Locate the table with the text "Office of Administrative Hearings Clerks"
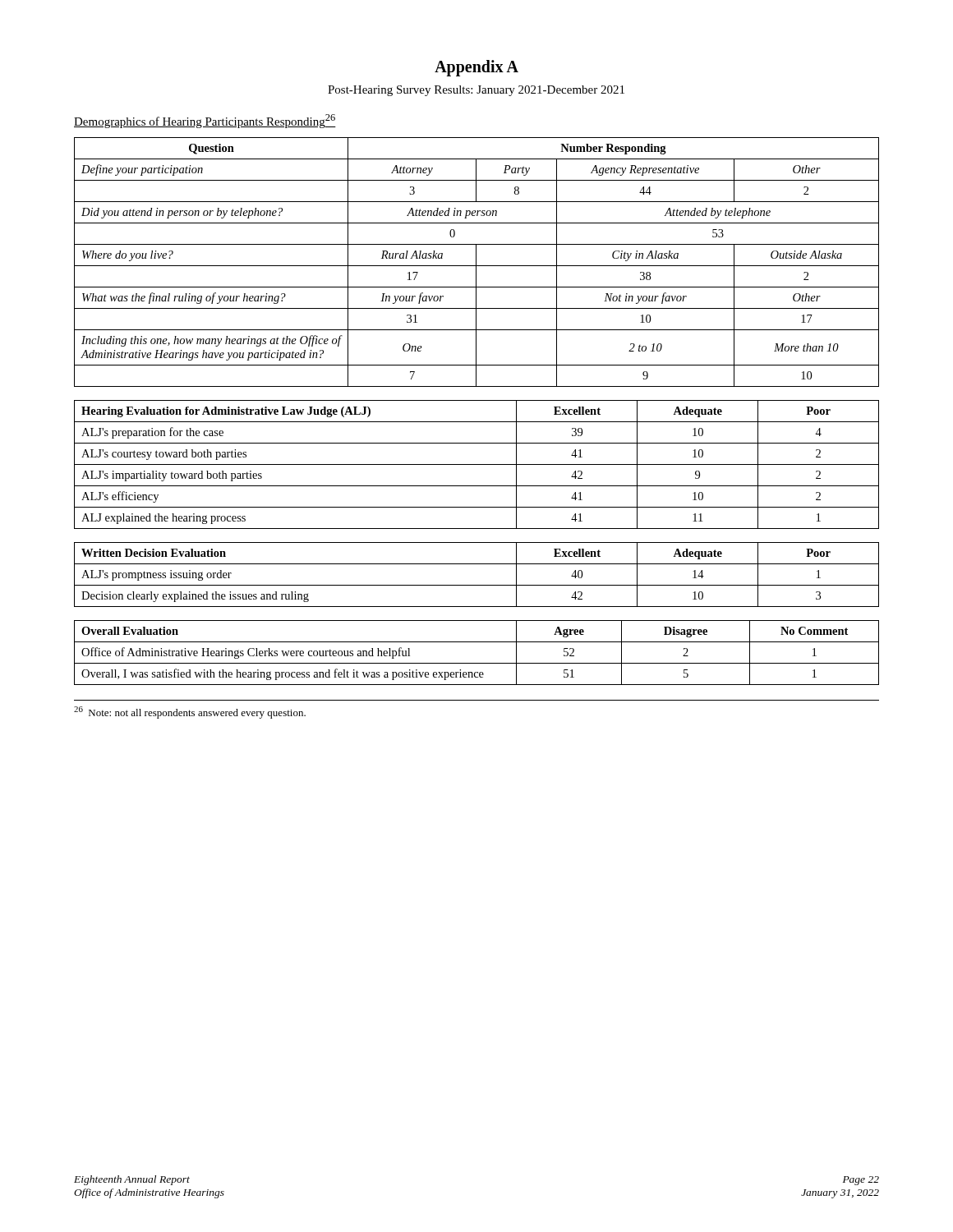The image size is (953, 1232). 476,653
